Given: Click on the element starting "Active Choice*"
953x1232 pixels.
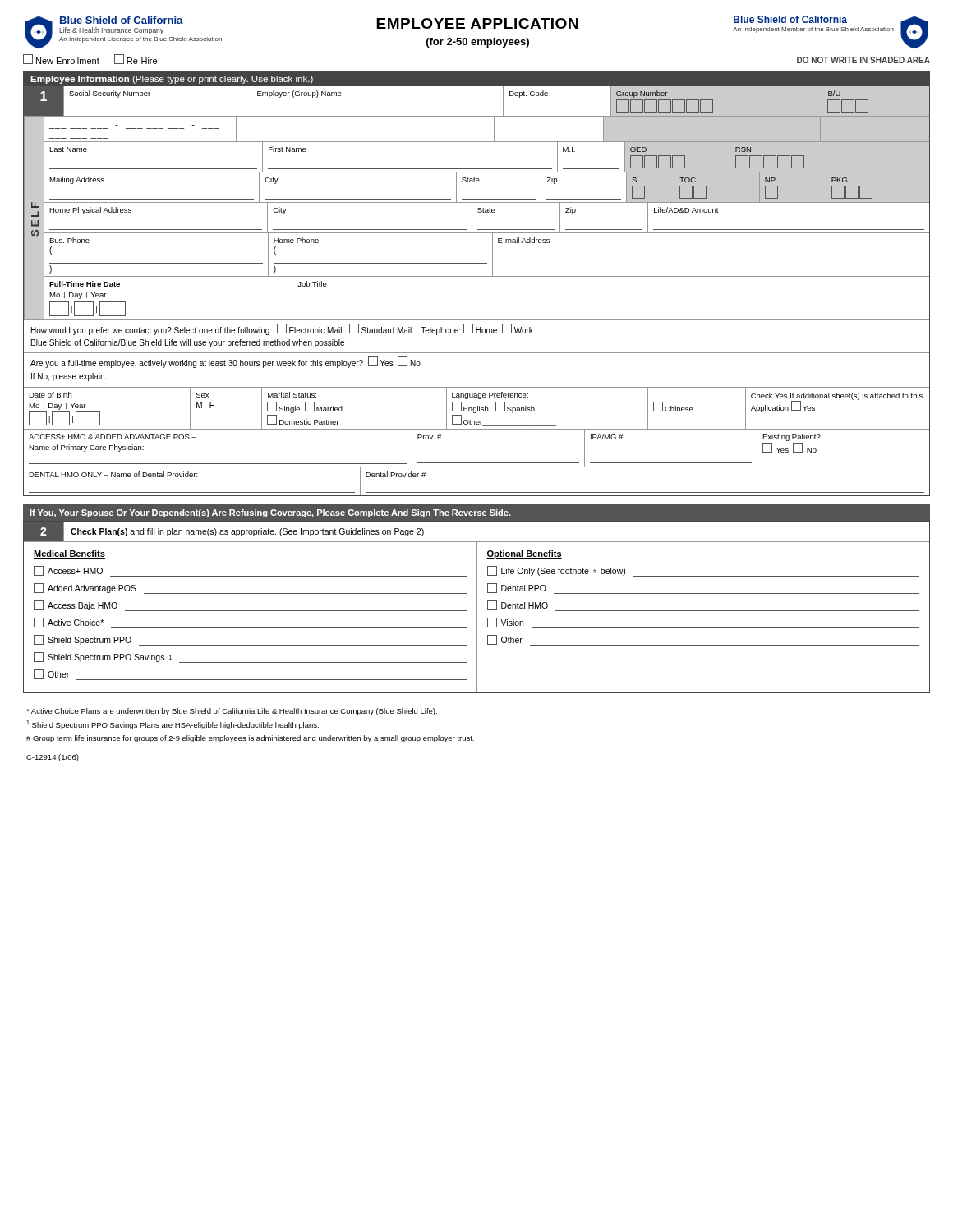Looking at the screenshot, I should pyautogui.click(x=250, y=623).
